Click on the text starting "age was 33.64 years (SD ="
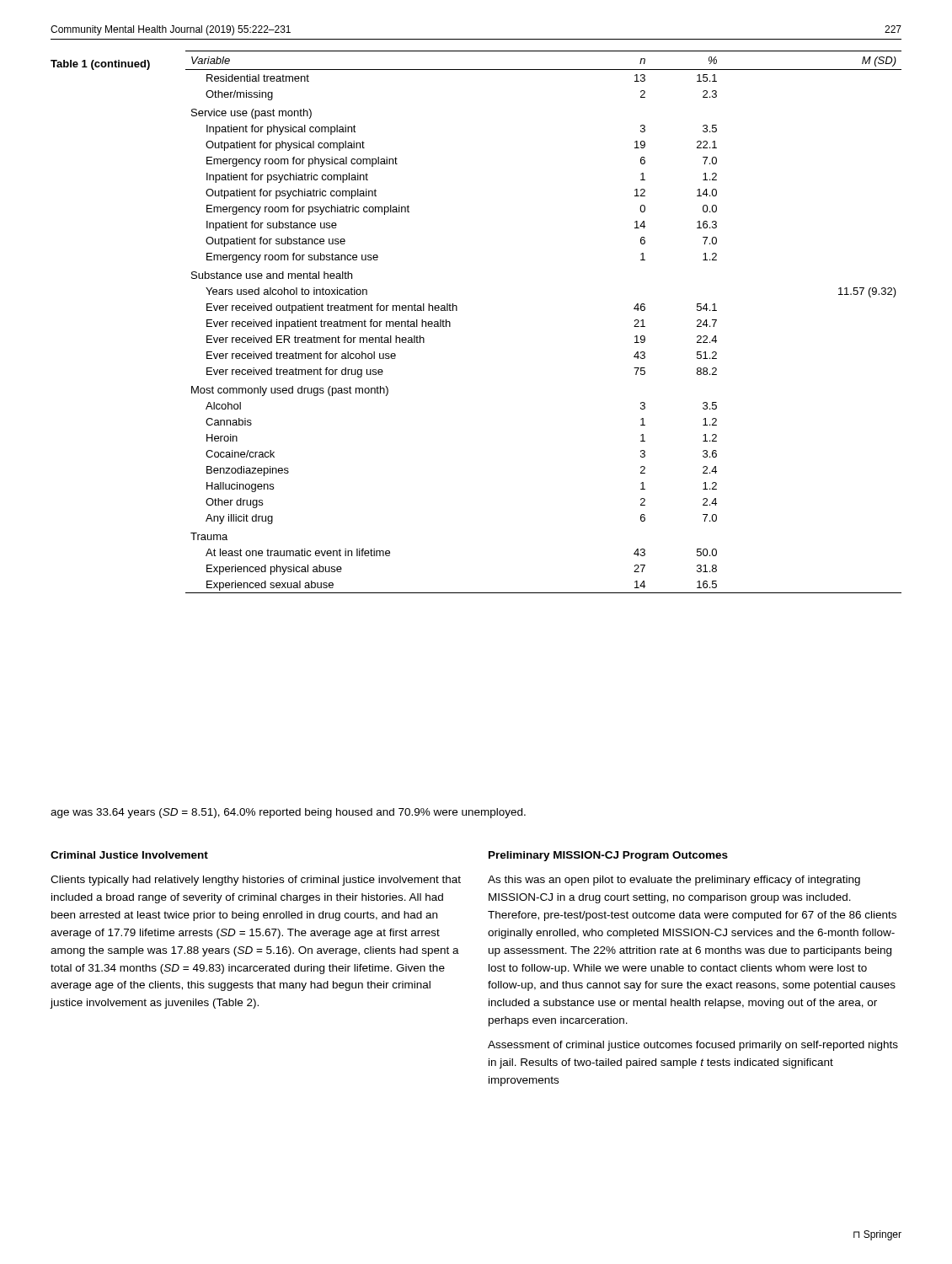Image resolution: width=952 pixels, height=1264 pixels. click(x=476, y=812)
